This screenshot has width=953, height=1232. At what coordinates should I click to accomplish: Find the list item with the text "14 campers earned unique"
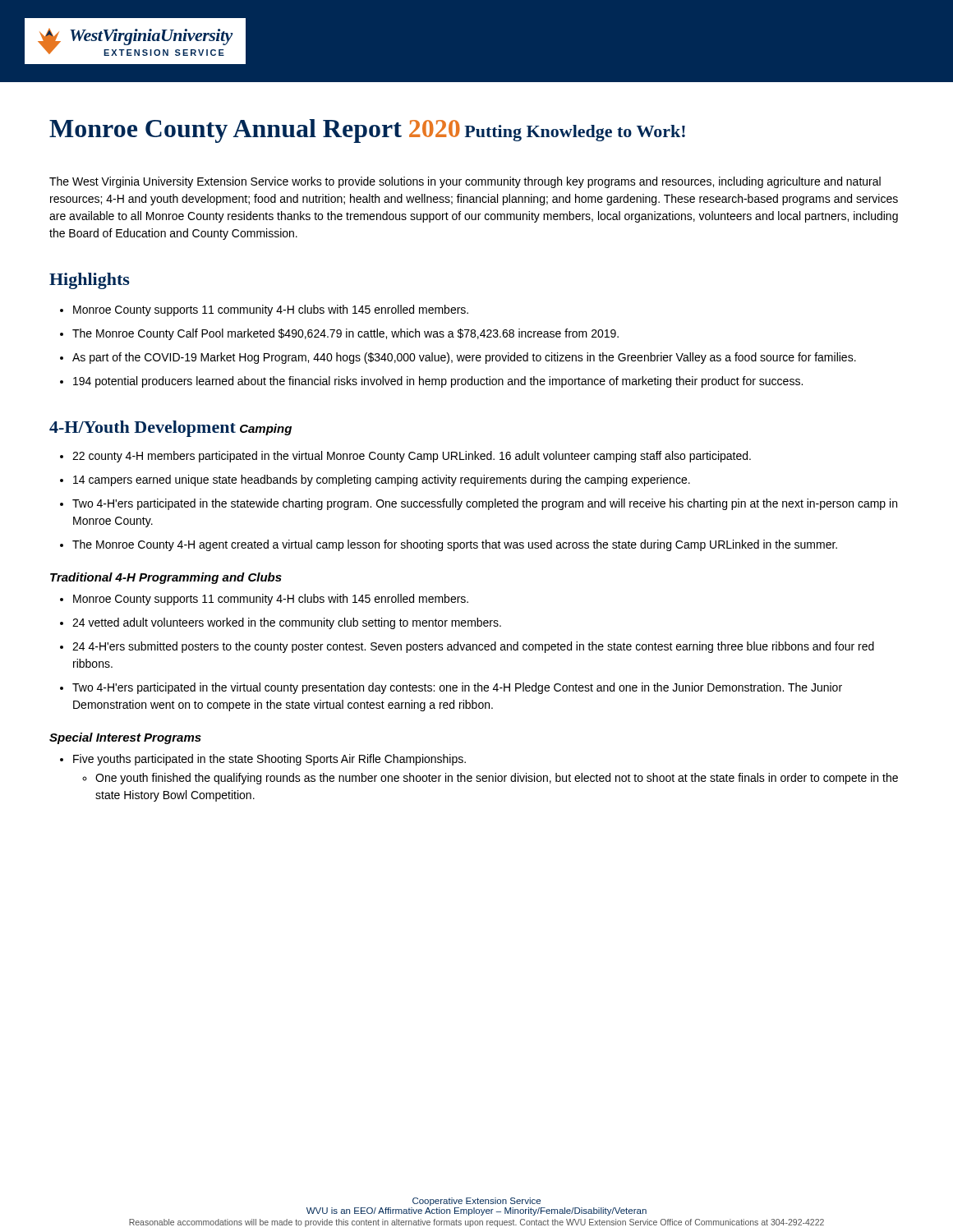(x=476, y=480)
